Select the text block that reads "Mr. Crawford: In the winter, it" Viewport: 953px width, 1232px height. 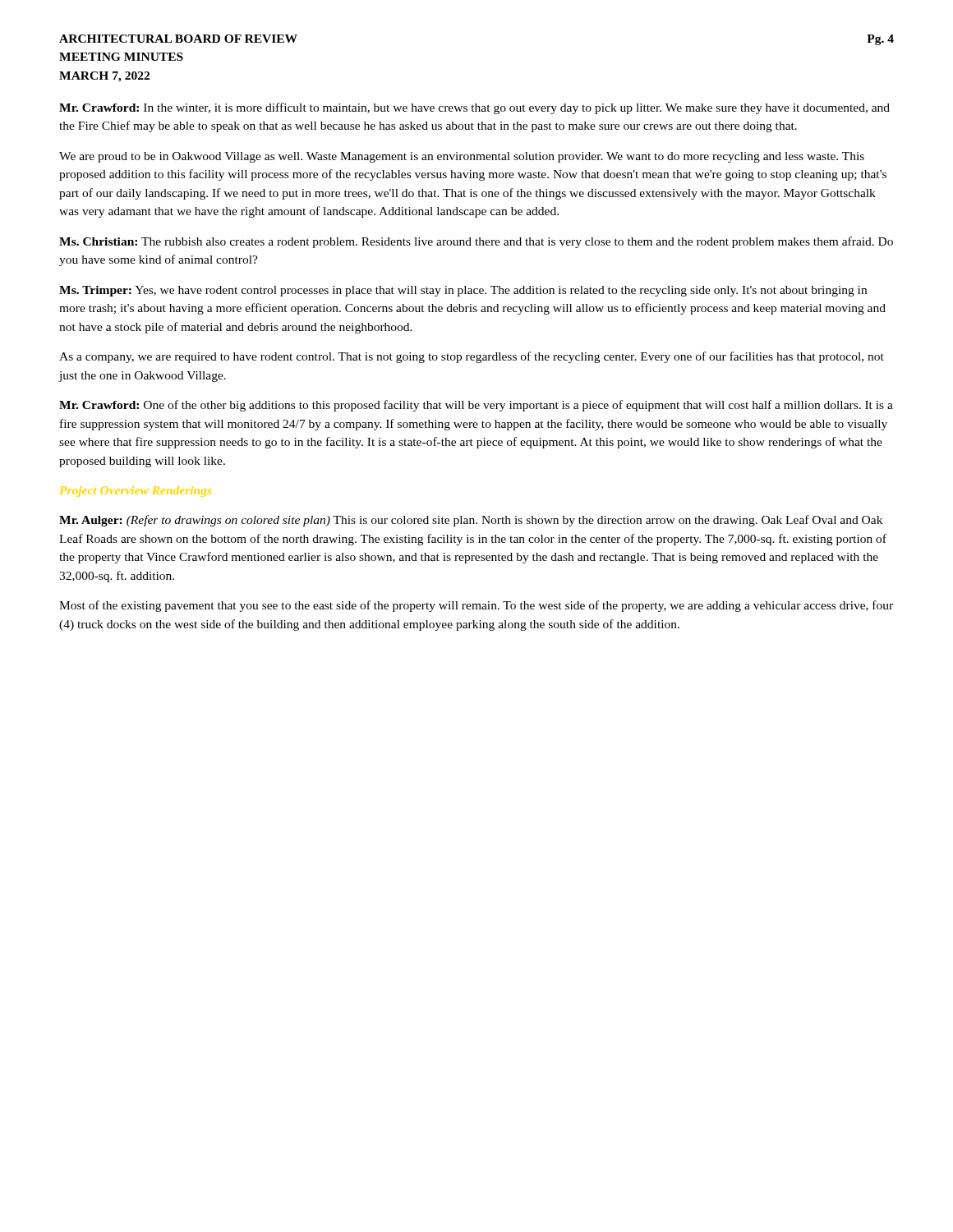pyautogui.click(x=474, y=116)
